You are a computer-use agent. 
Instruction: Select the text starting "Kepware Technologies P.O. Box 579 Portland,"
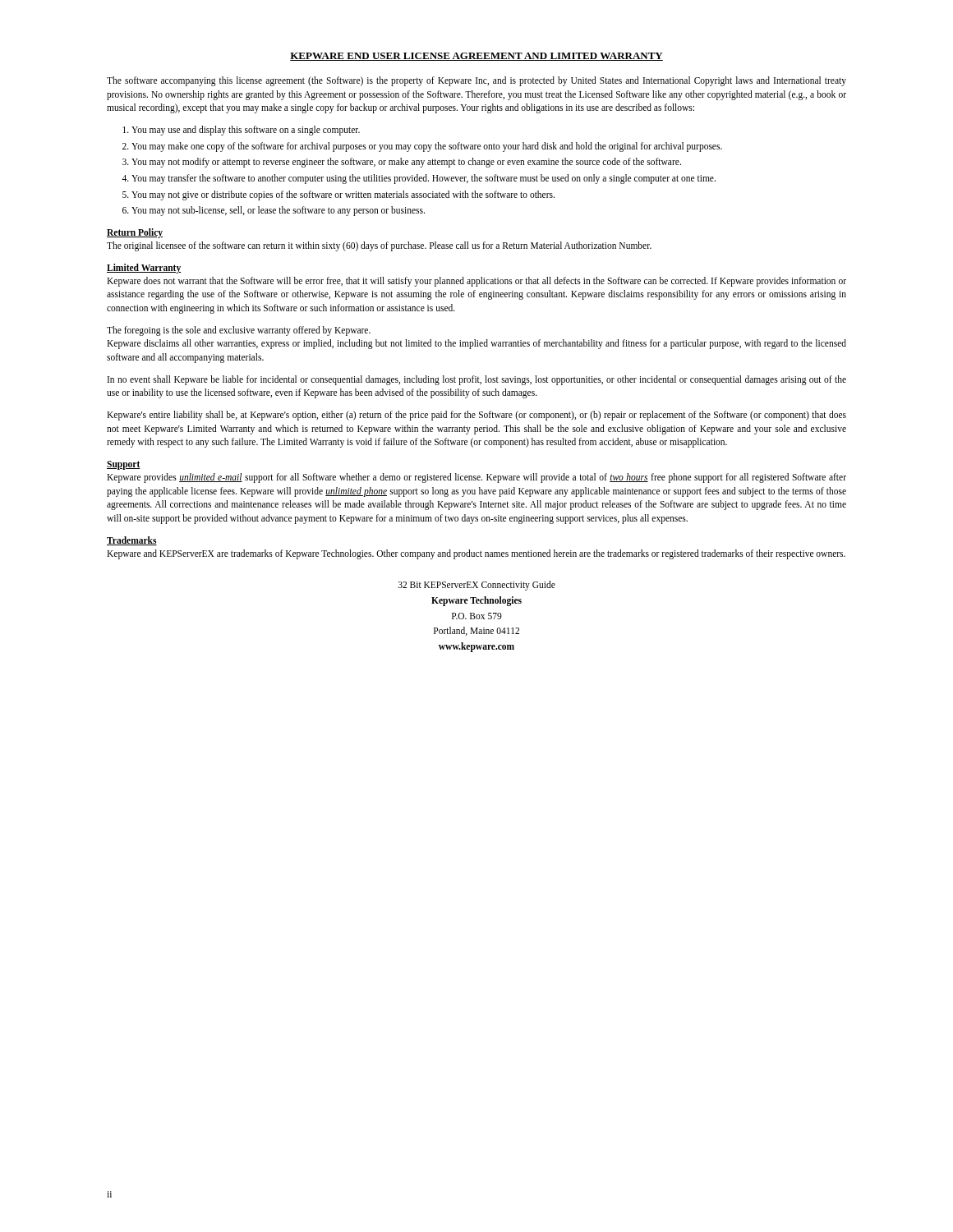(476, 623)
